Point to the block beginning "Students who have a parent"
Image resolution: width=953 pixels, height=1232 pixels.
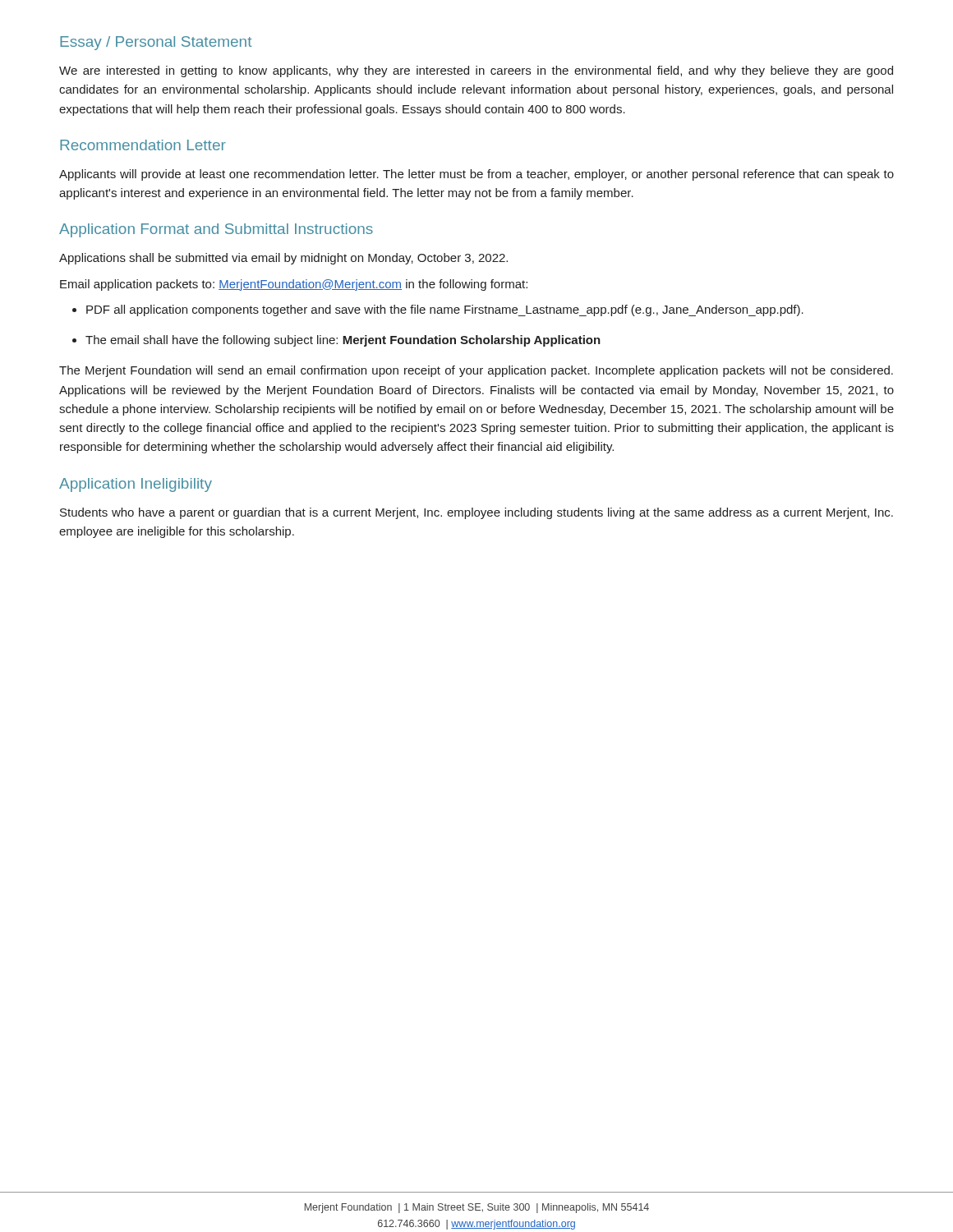[x=476, y=521]
